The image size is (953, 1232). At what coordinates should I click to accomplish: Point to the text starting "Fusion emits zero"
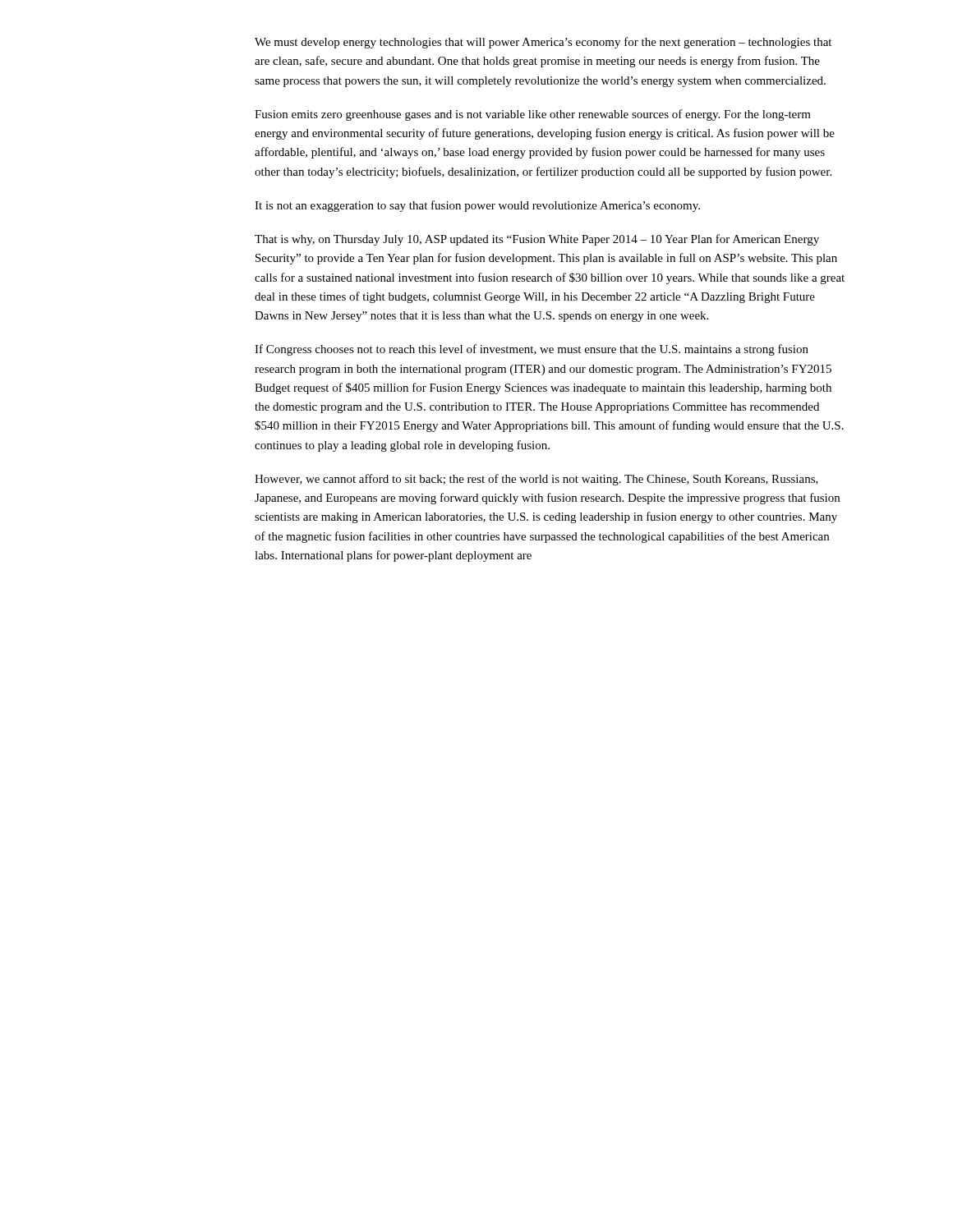[545, 143]
